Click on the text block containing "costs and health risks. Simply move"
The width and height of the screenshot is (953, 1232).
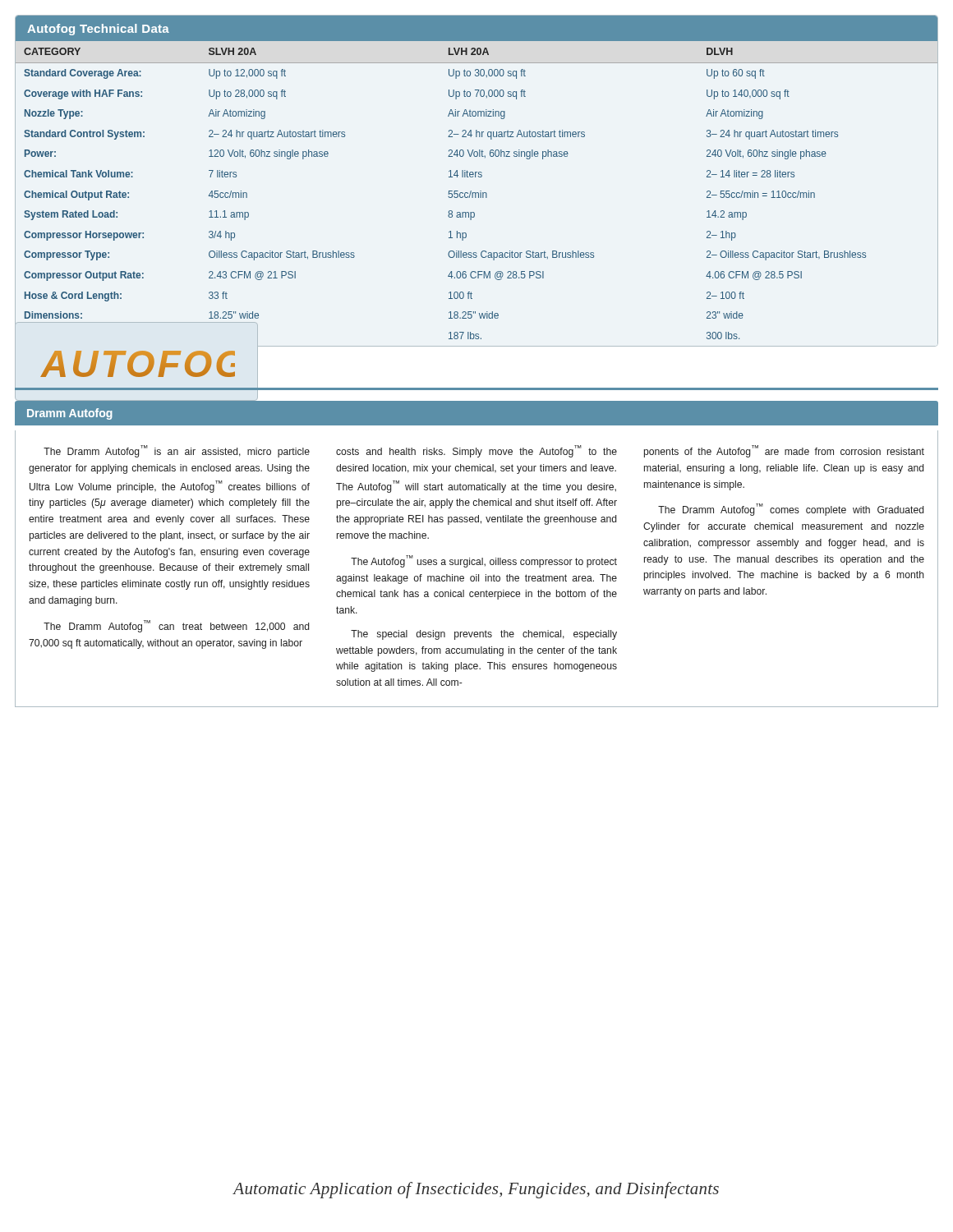476,567
